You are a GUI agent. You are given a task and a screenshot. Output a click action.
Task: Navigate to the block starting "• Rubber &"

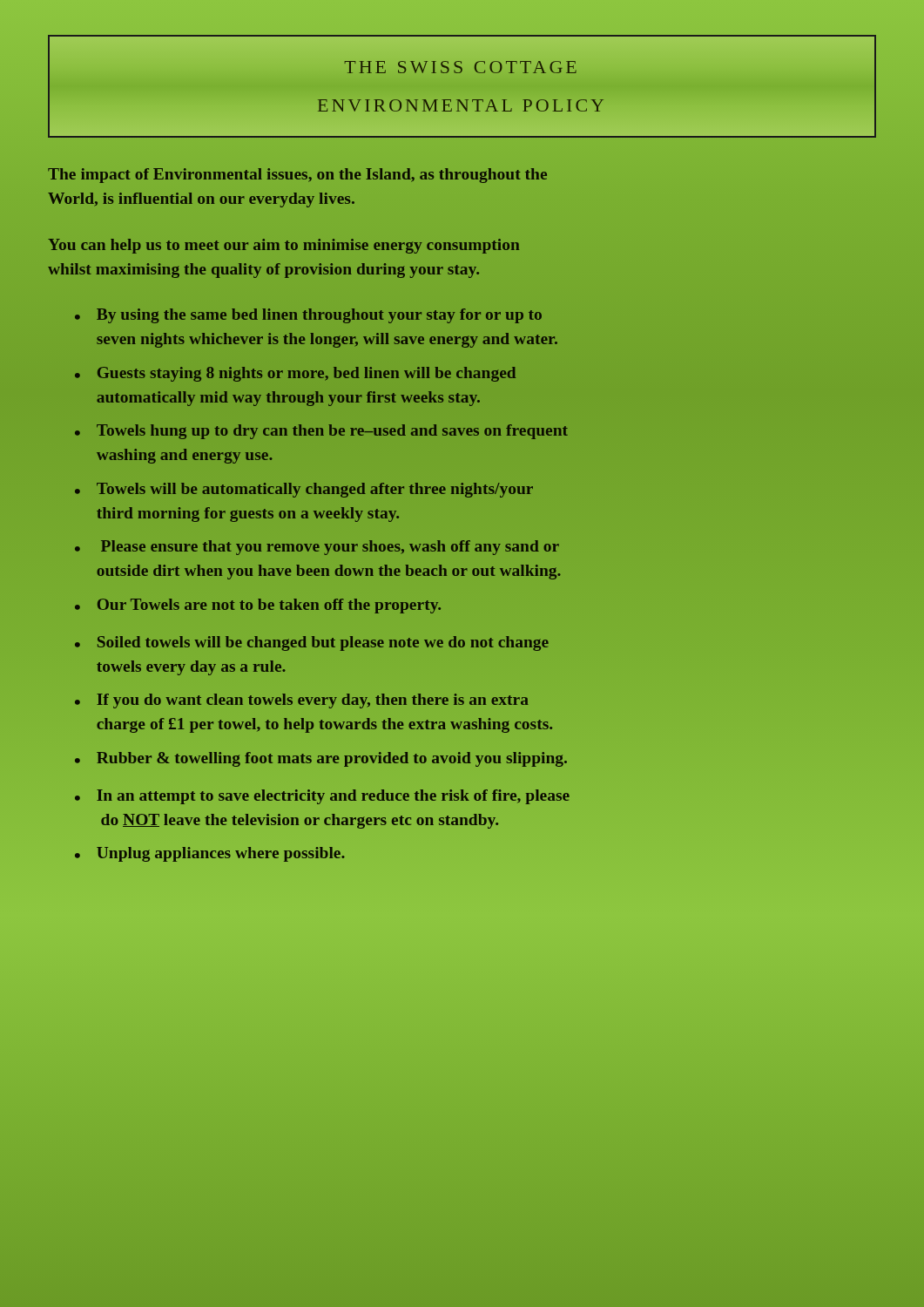[x=321, y=760]
